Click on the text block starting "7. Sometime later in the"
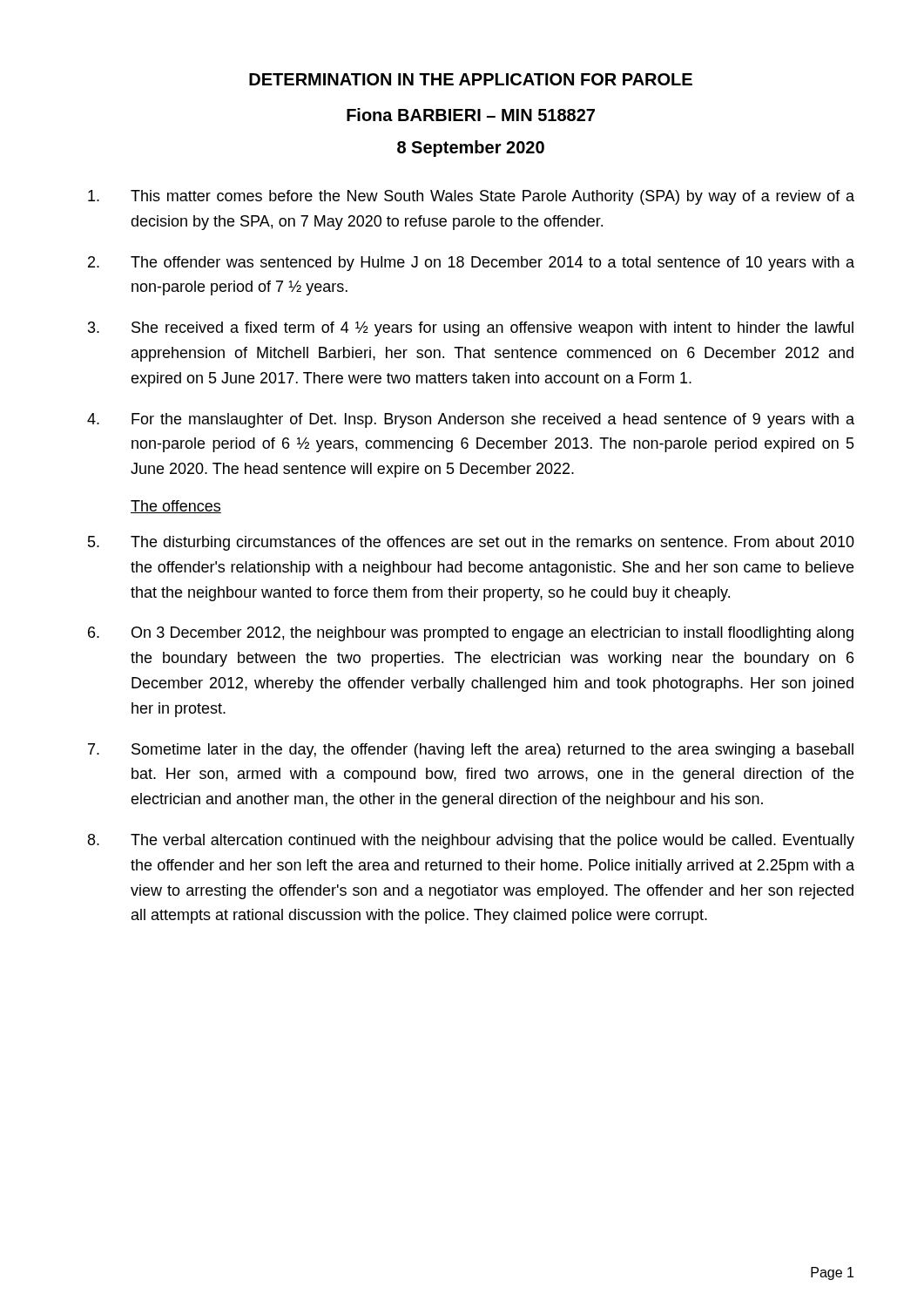 pos(471,774)
